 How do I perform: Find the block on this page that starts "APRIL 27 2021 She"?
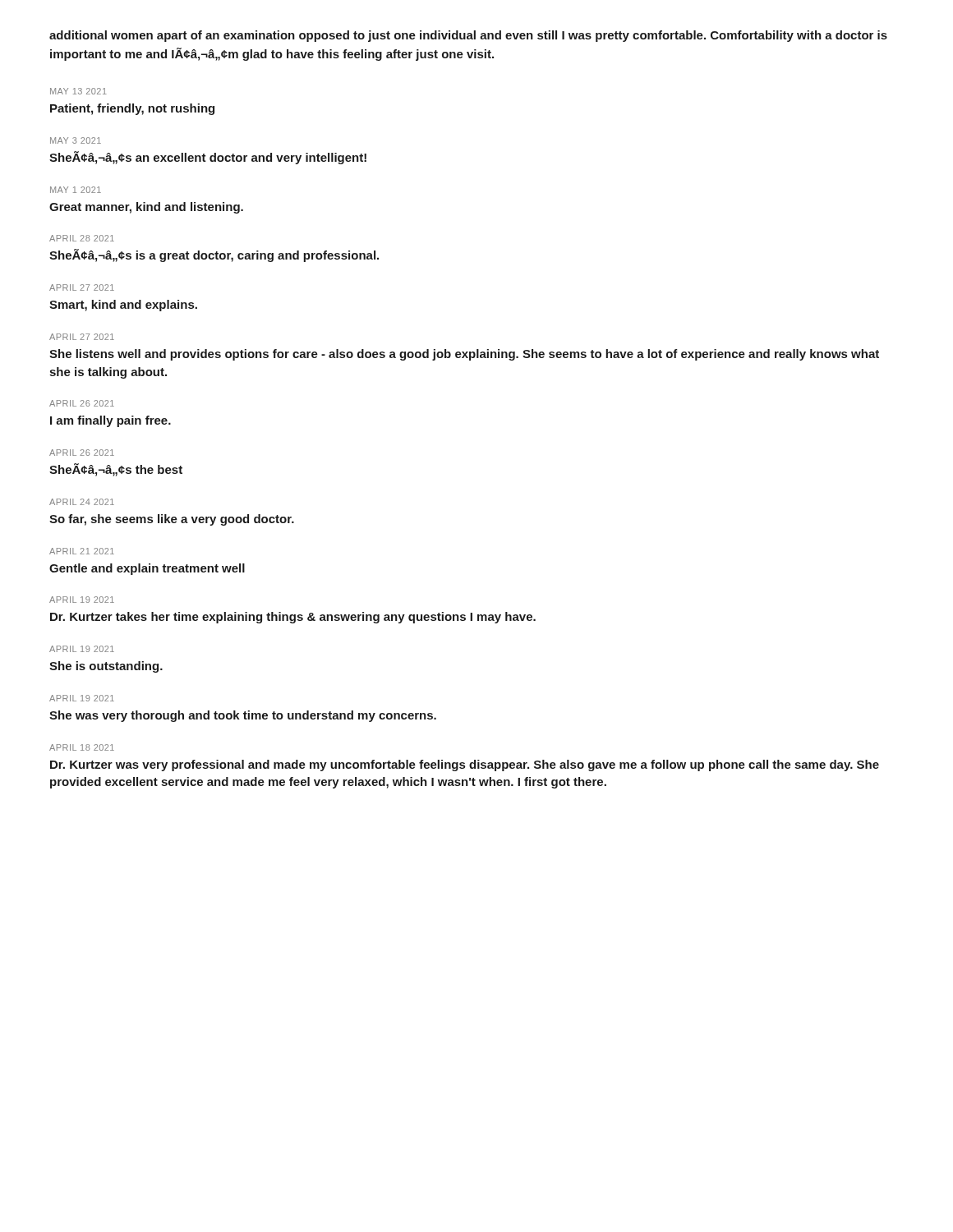(476, 356)
